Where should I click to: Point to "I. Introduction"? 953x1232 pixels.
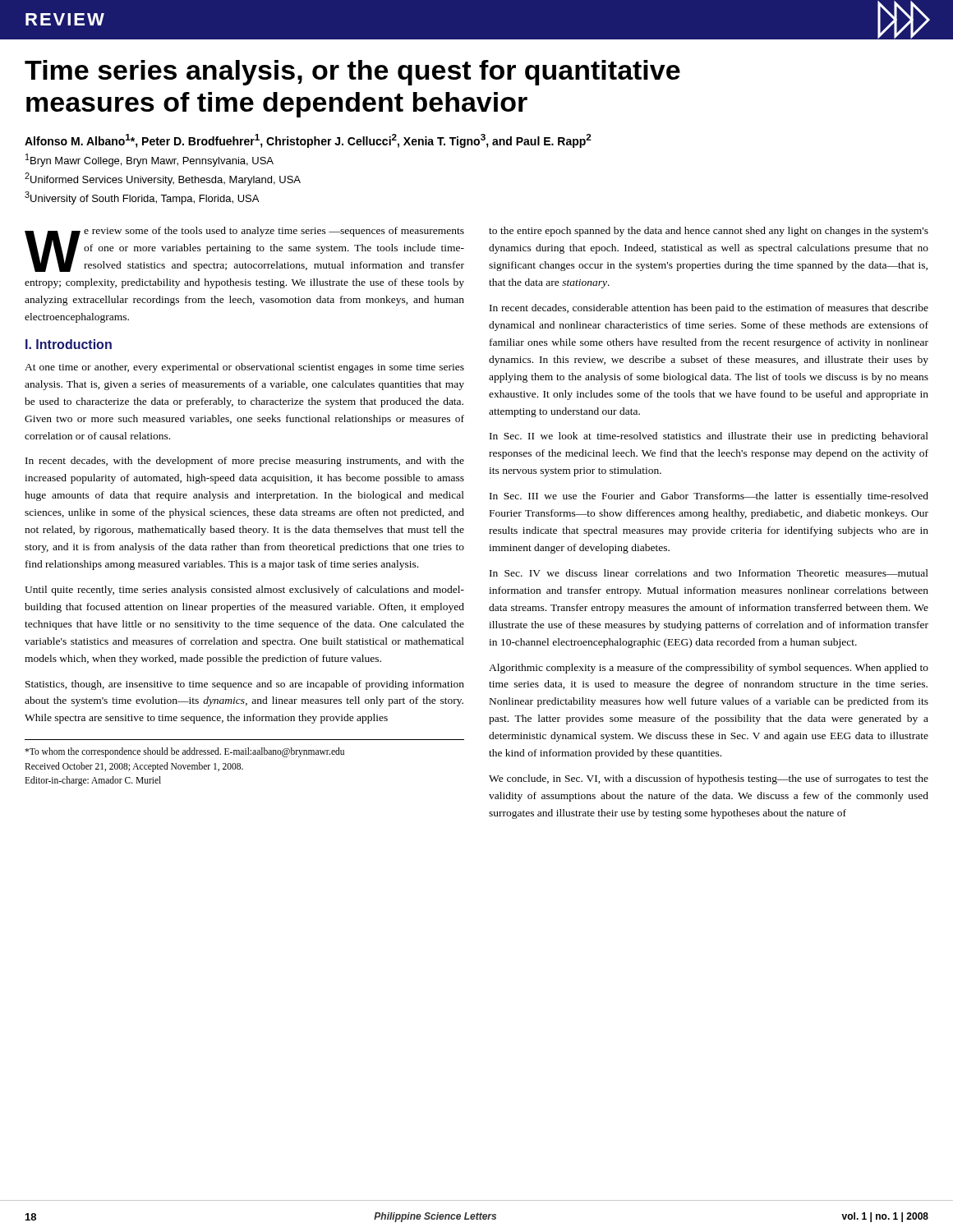click(68, 344)
